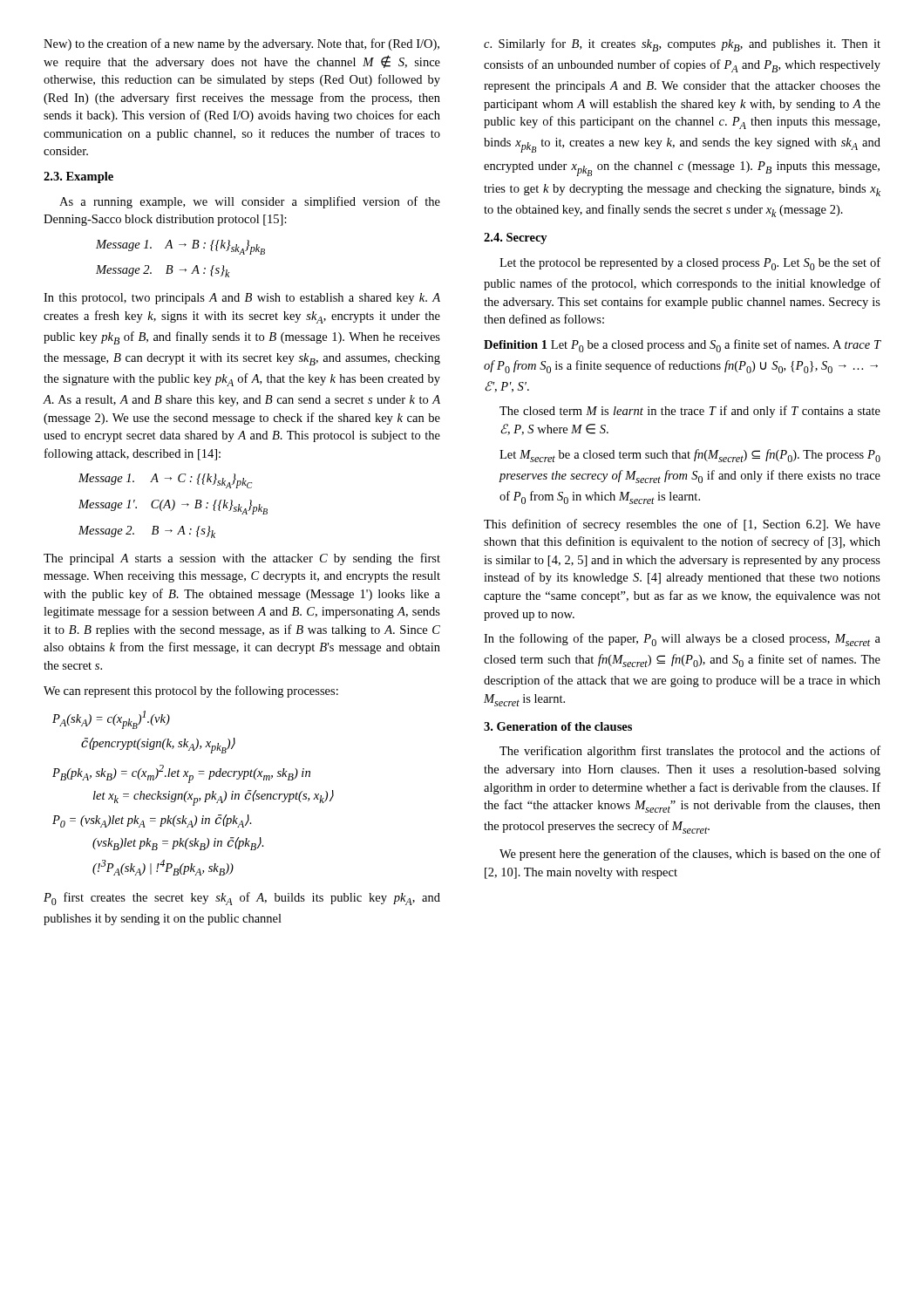Click on the text block containing "New) to the creation of a new name"
Viewport: 924px width, 1308px height.
(242, 98)
